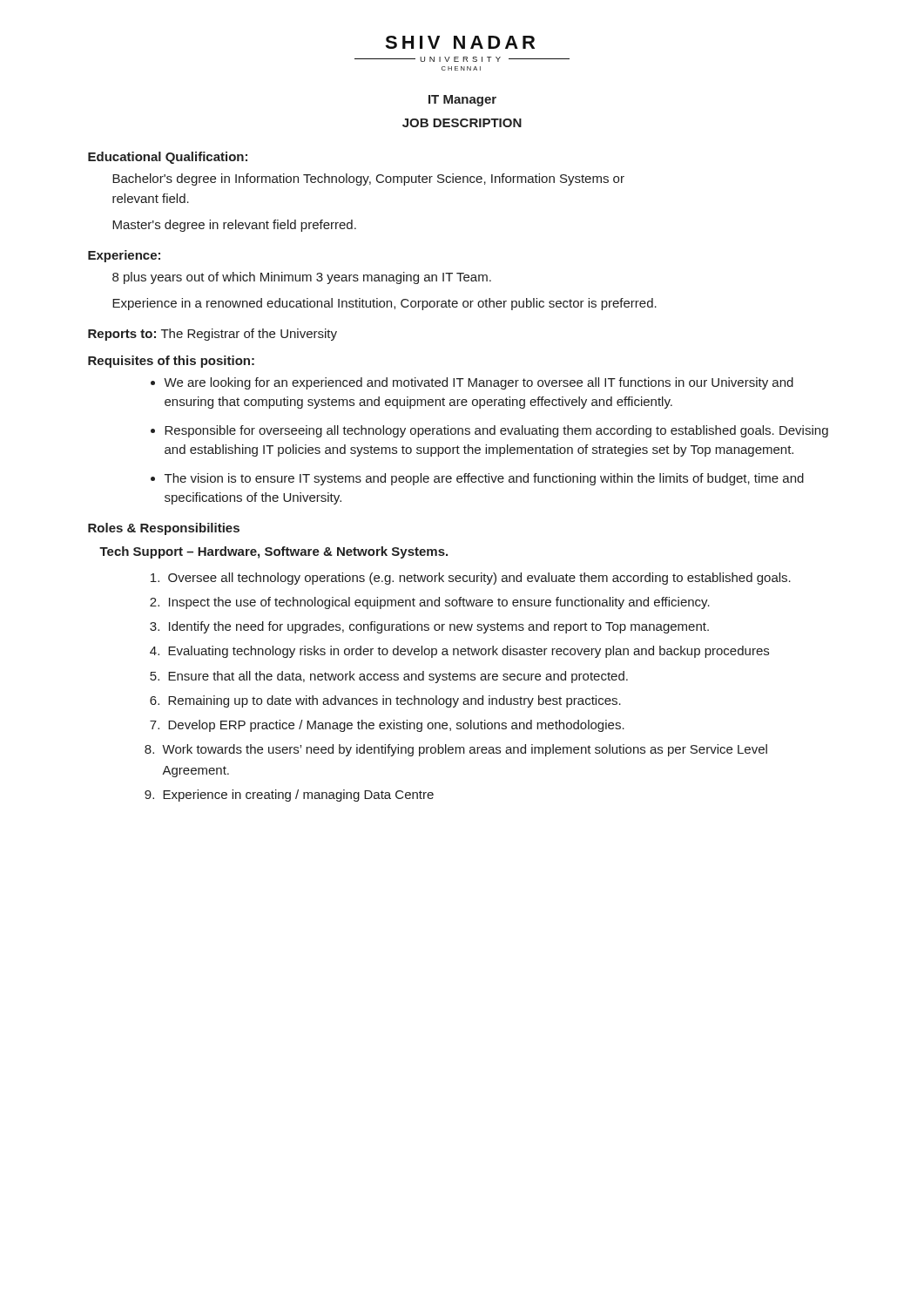
Task: Navigate to the passage starting "The vision is"
Action: pyautogui.click(x=484, y=487)
